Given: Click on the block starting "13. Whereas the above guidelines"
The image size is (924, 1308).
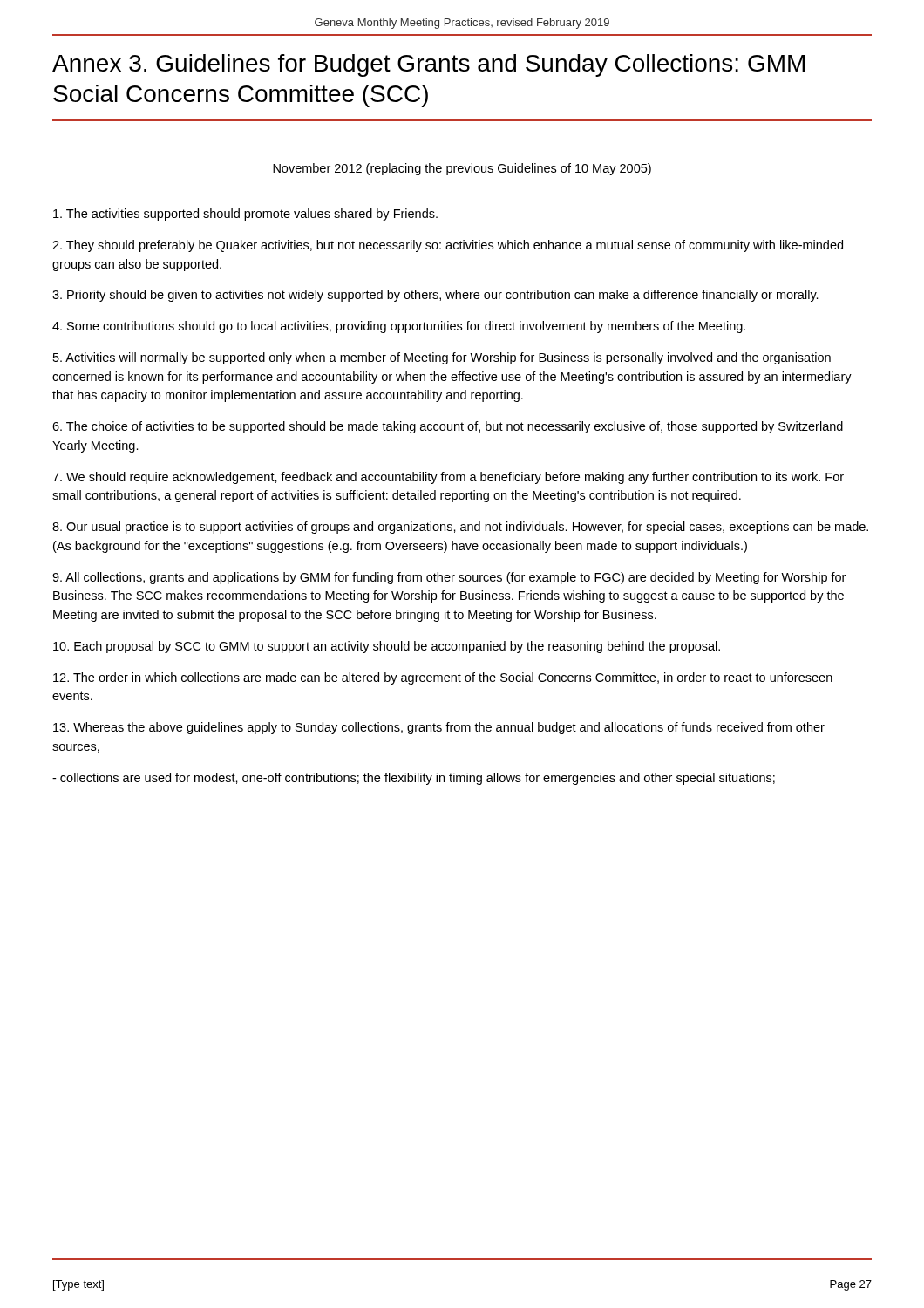Looking at the screenshot, I should click(x=438, y=737).
